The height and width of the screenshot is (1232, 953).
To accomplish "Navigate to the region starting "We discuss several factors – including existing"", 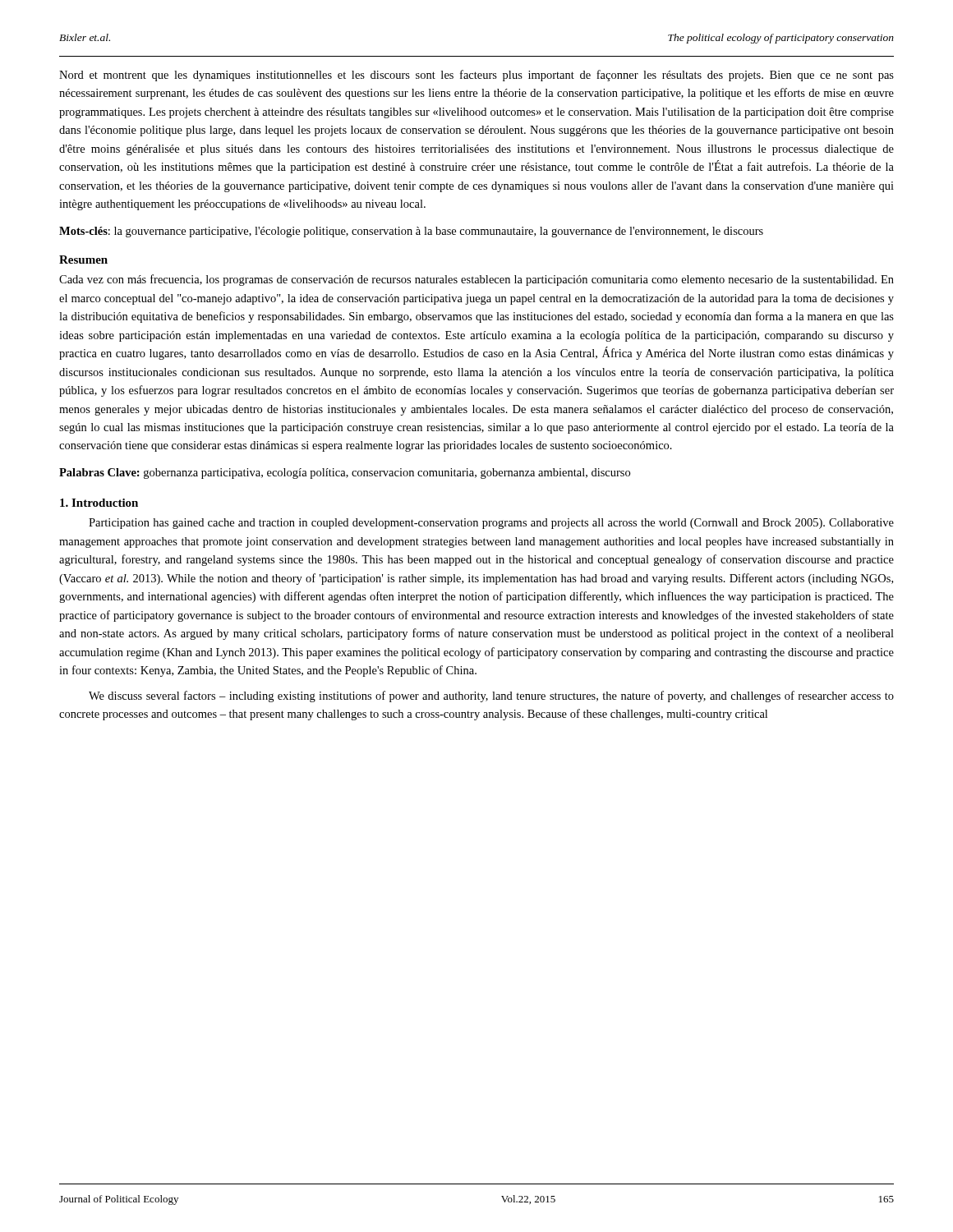I will coord(476,705).
